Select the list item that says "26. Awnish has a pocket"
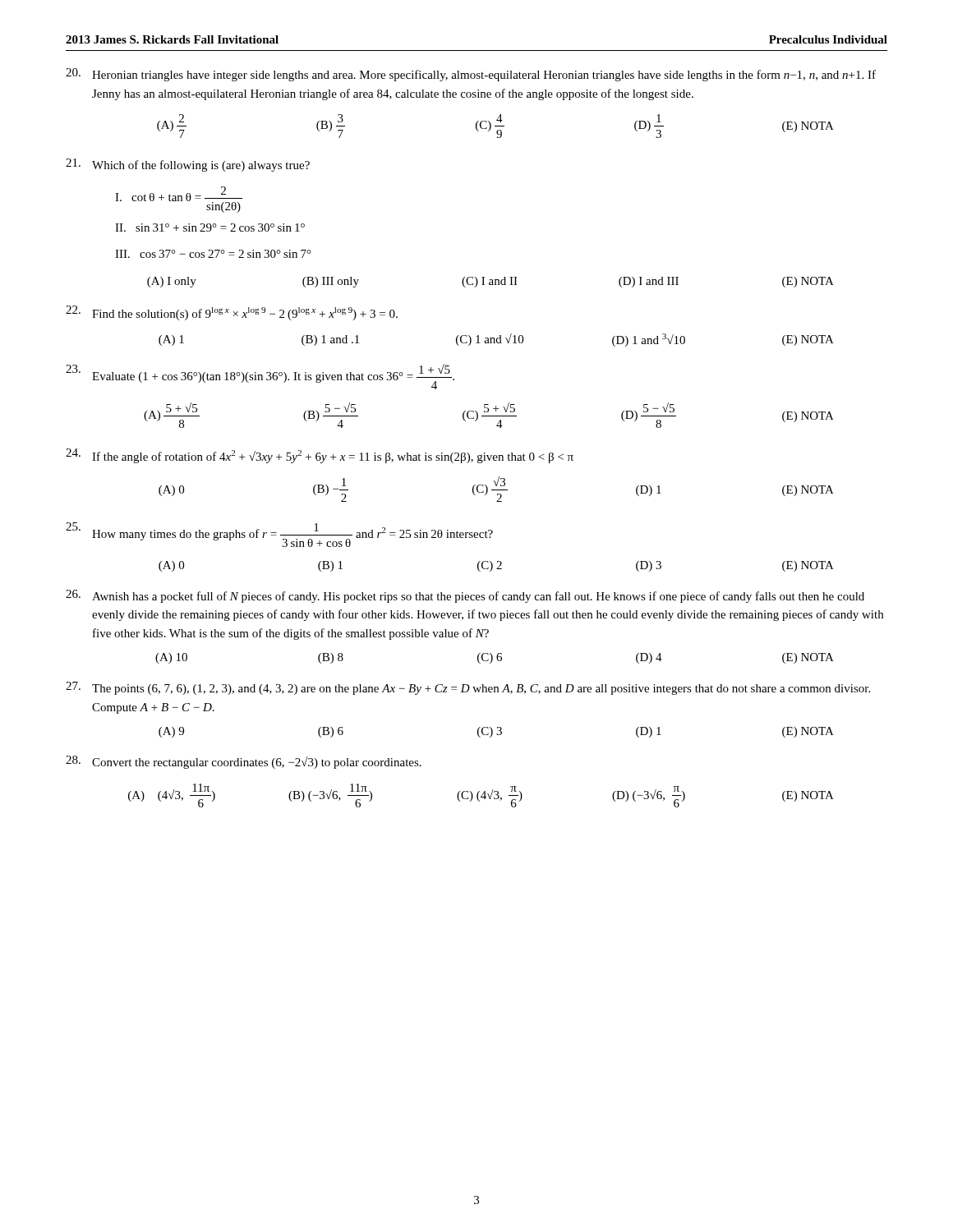This screenshot has width=953, height=1232. coord(476,626)
